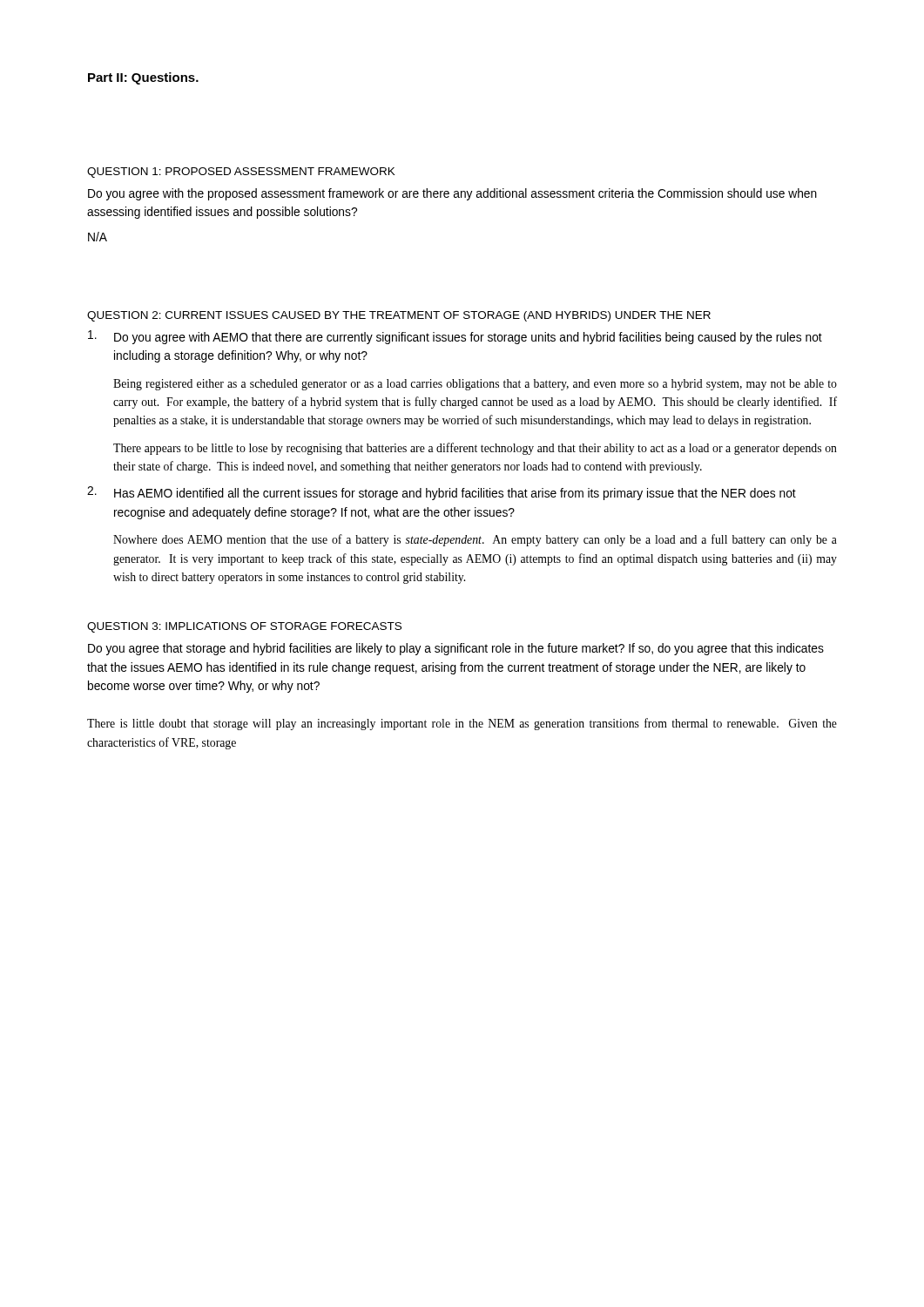The height and width of the screenshot is (1307, 924).
Task: Click on the list item containing "2. Has AEMO identified all the current issues"
Action: point(462,503)
